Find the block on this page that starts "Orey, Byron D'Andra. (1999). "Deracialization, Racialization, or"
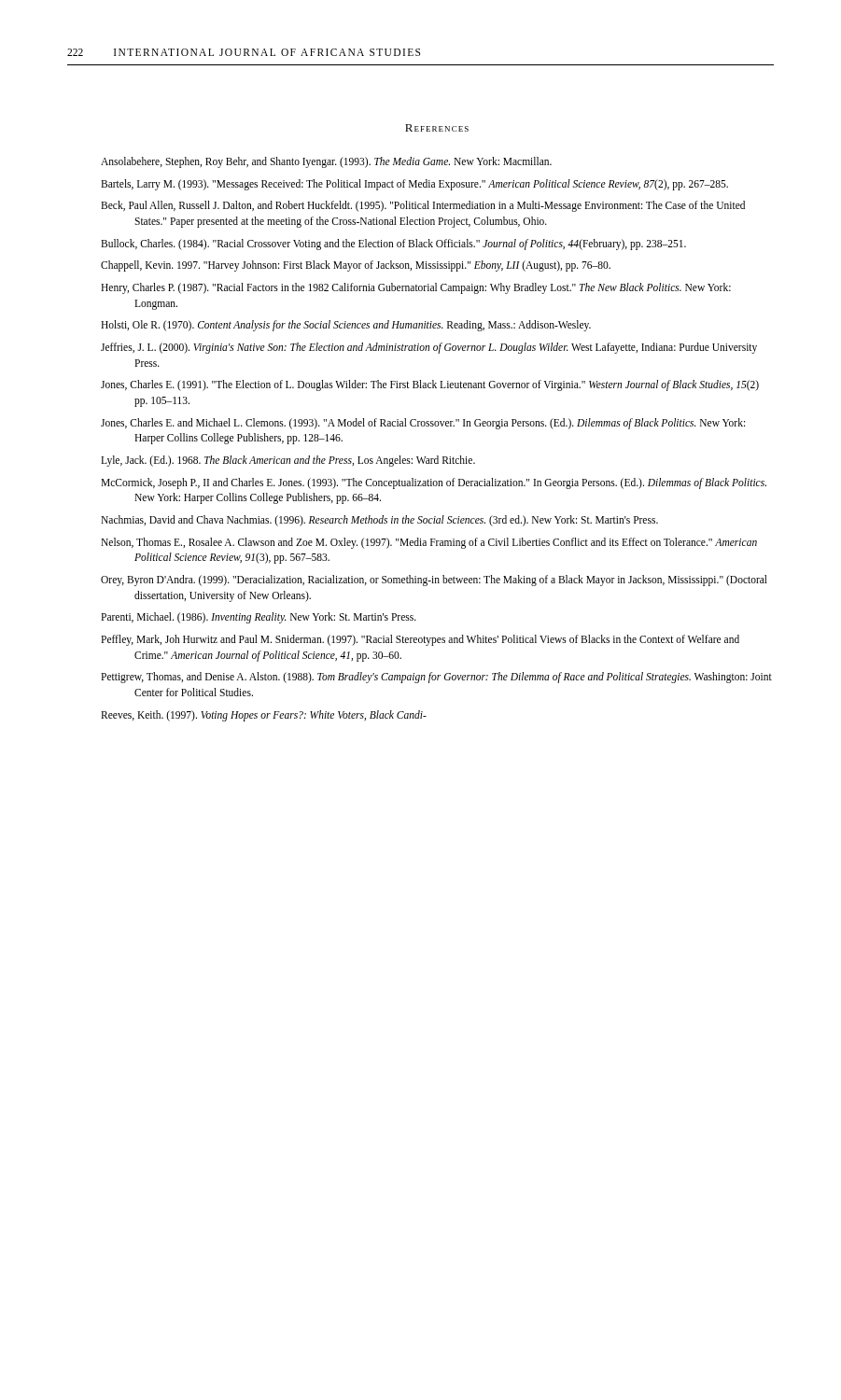The width and height of the screenshot is (841, 1400). 434,587
